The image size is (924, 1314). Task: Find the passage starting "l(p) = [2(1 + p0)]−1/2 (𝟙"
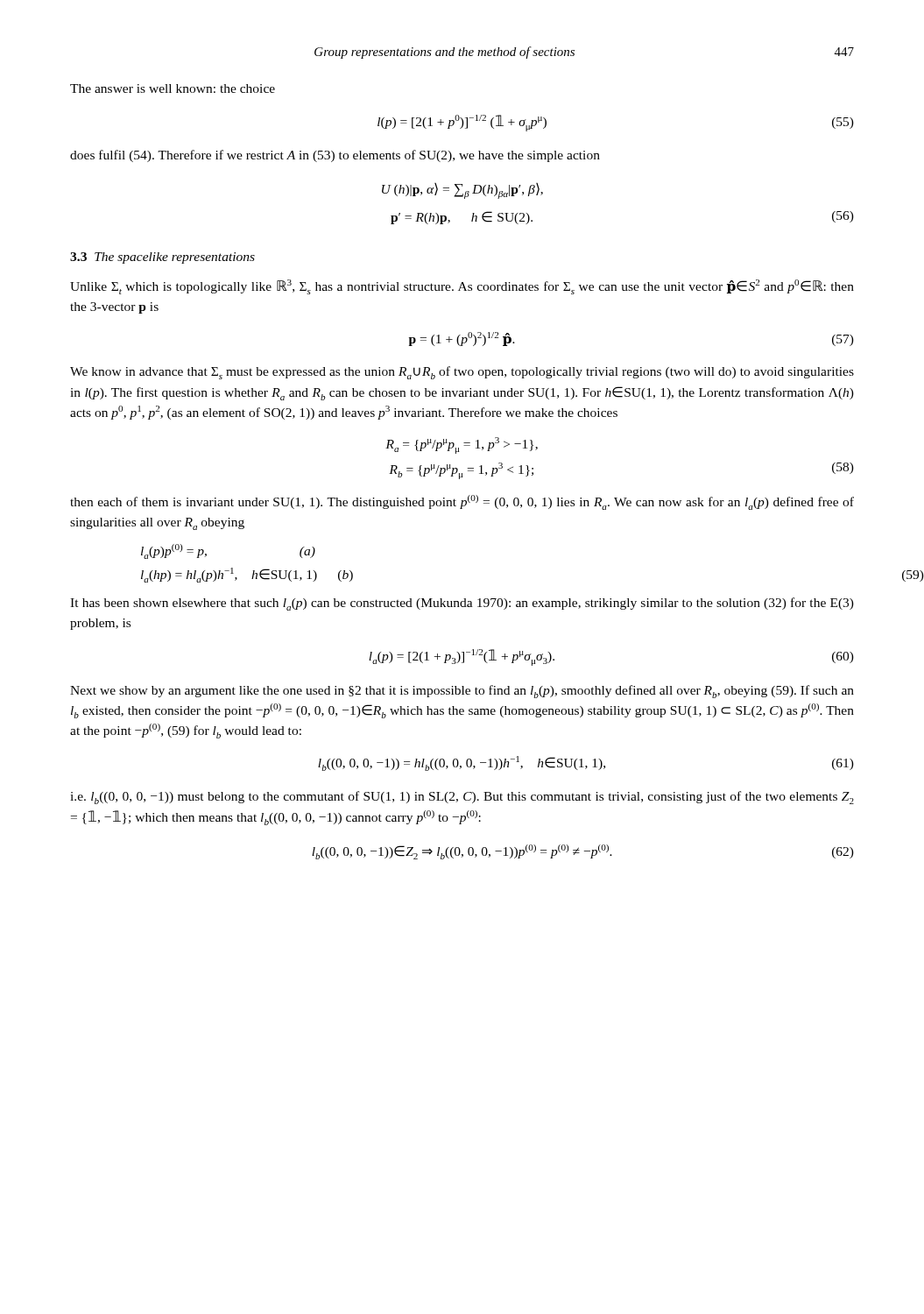[x=467, y=123]
